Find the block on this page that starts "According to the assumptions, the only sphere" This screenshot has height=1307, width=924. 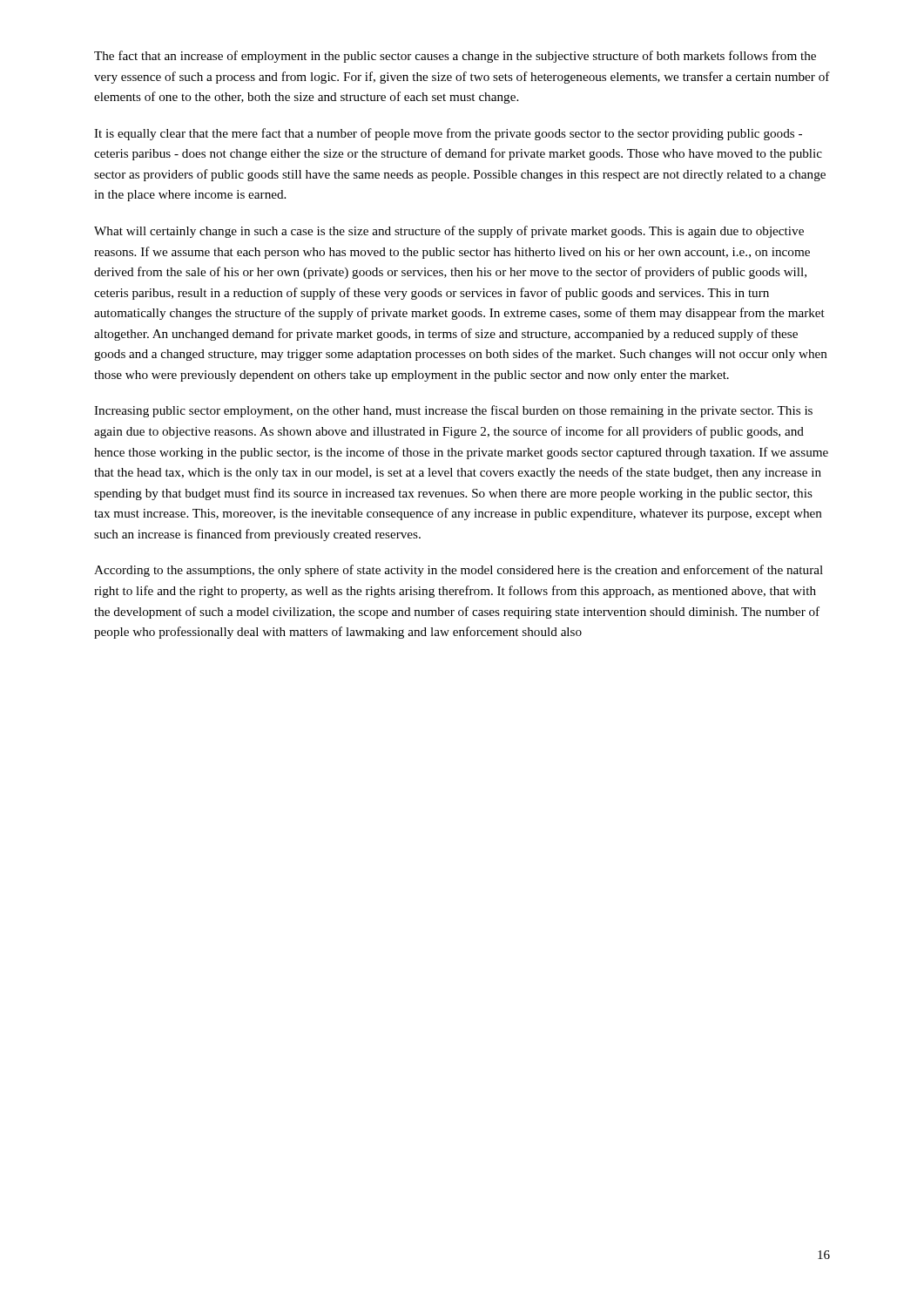pos(459,601)
